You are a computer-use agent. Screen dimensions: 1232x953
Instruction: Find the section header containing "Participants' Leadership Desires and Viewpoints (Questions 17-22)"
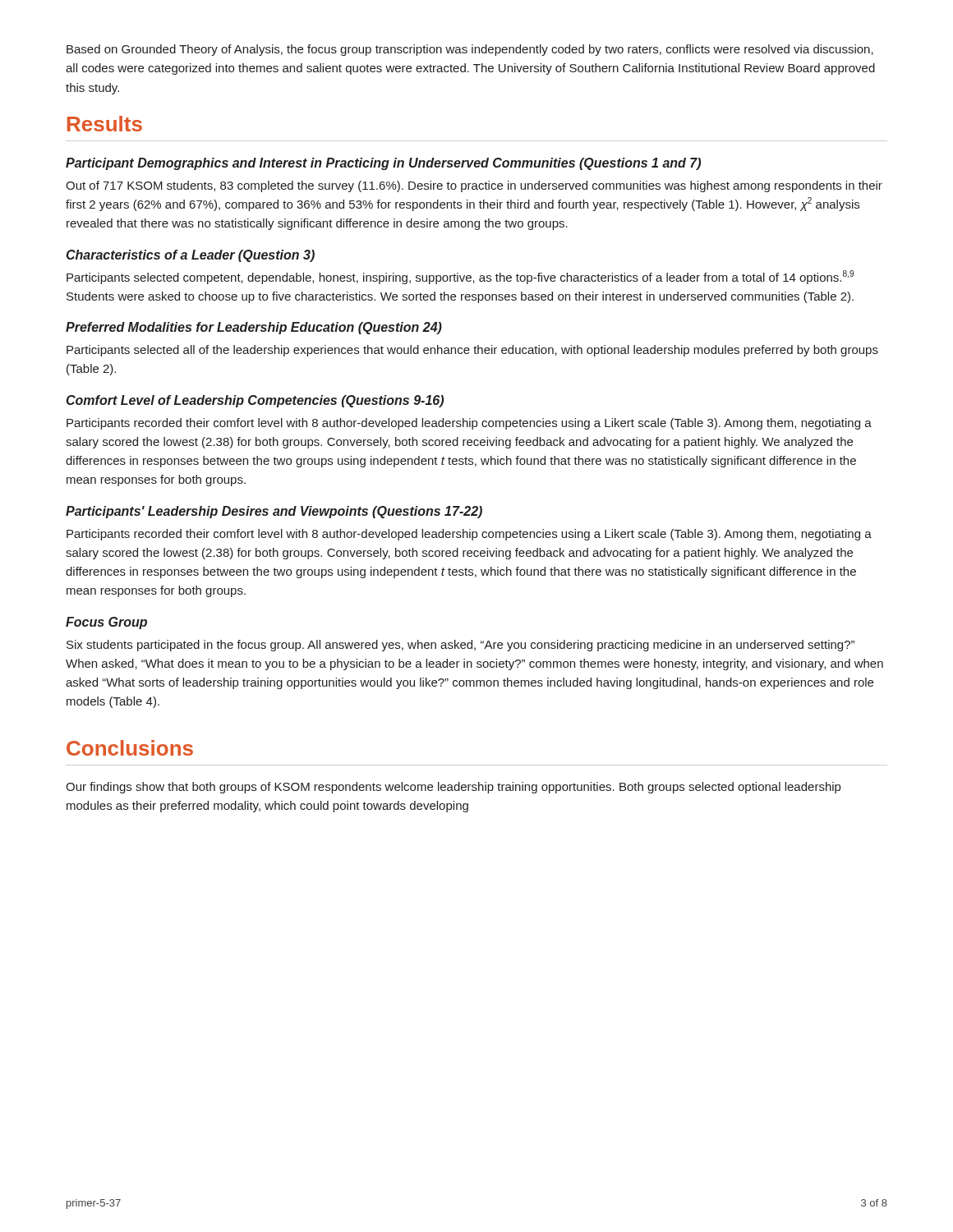click(x=476, y=511)
